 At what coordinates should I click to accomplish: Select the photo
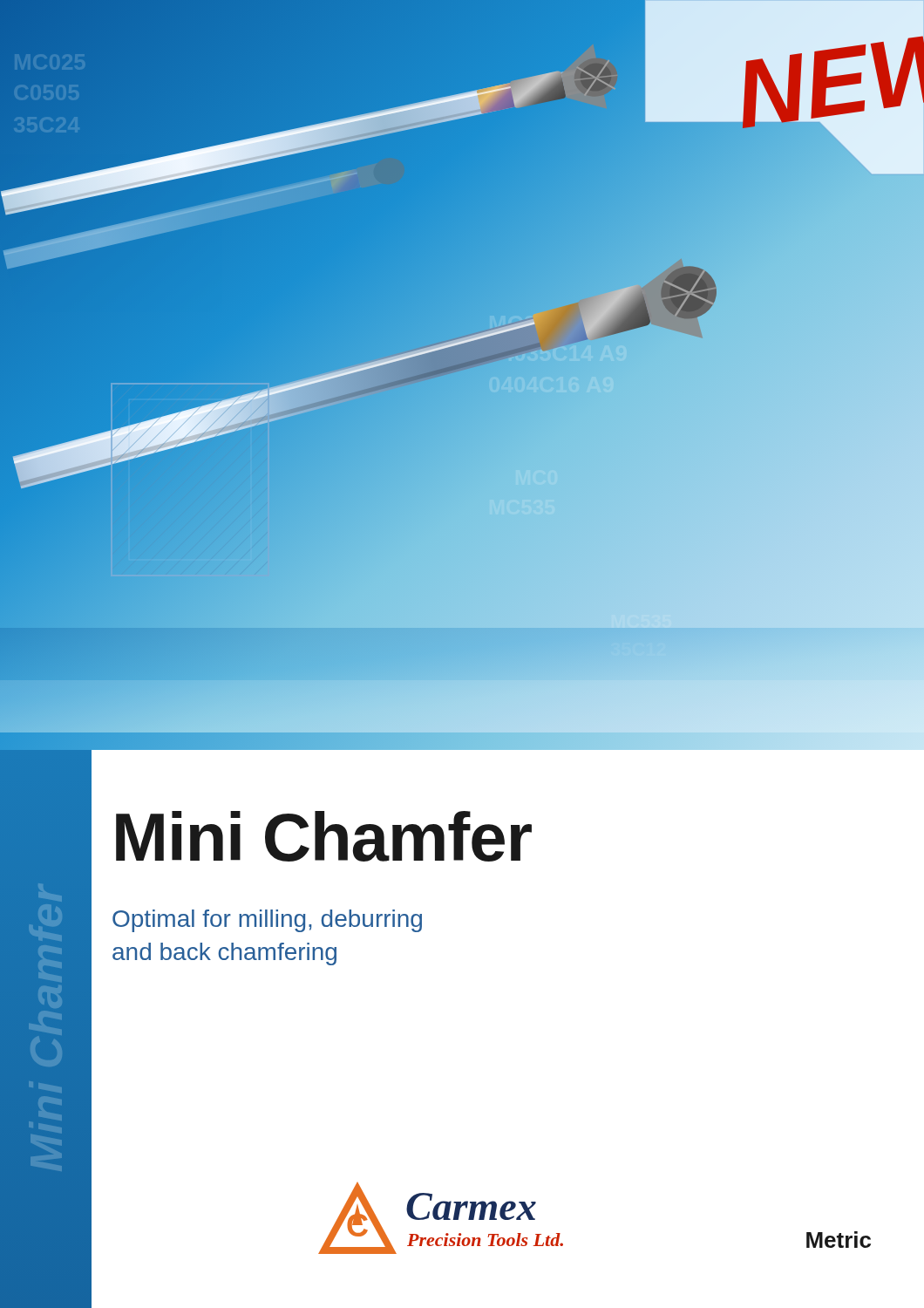[x=462, y=366]
